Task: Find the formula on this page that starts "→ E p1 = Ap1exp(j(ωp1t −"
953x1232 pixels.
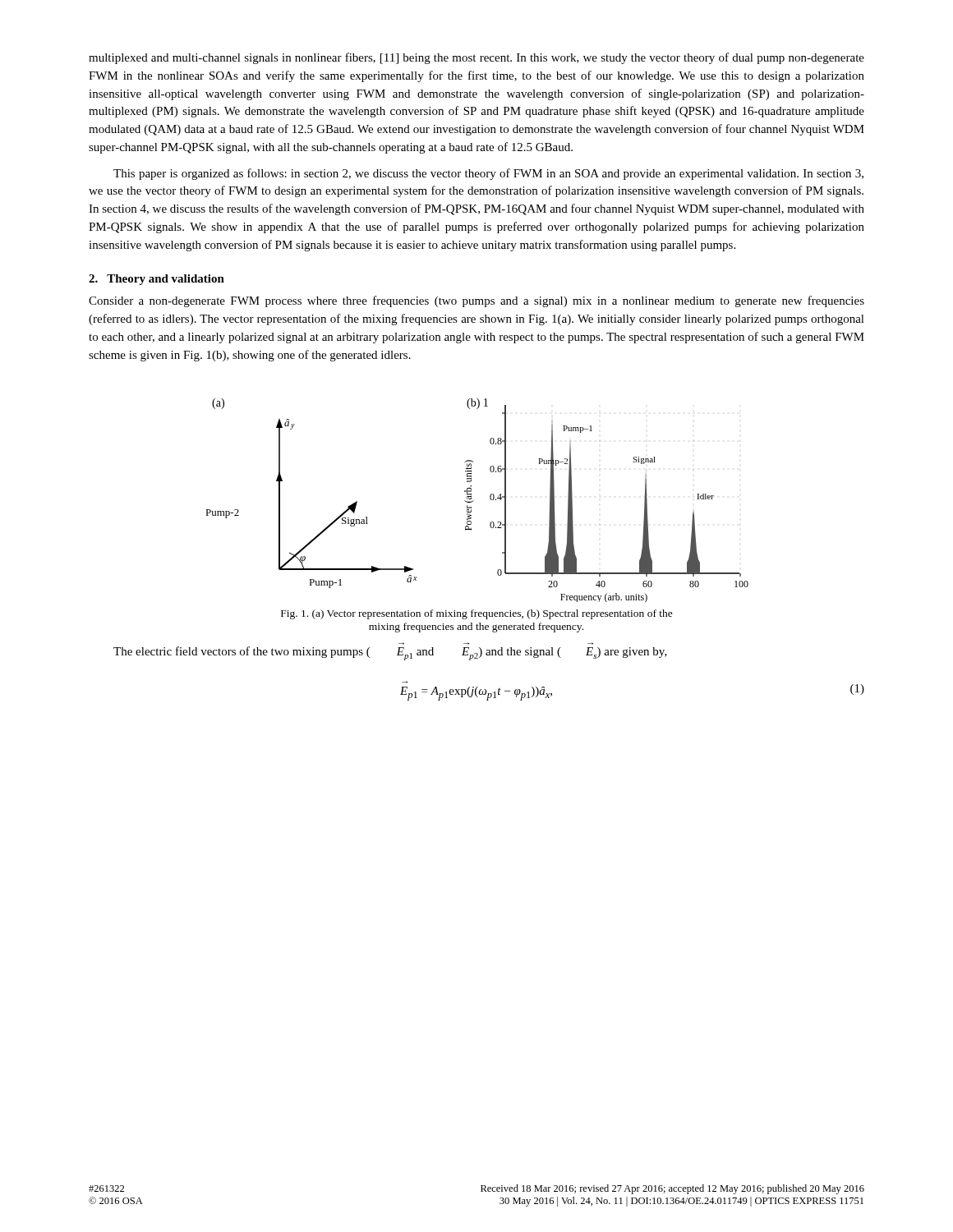Action: pyautogui.click(x=483, y=691)
